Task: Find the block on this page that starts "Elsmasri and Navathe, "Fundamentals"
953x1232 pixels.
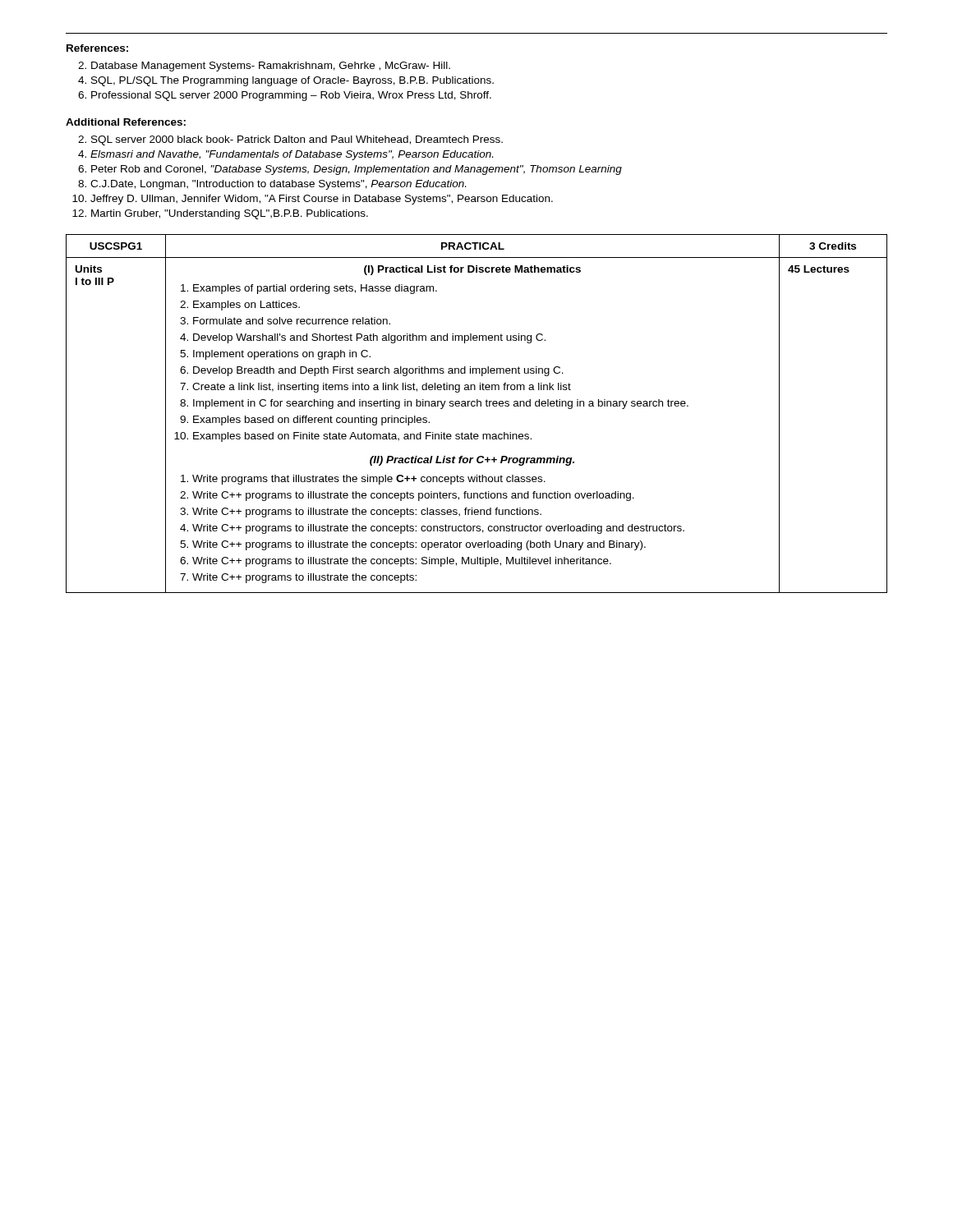Action: coord(489,154)
